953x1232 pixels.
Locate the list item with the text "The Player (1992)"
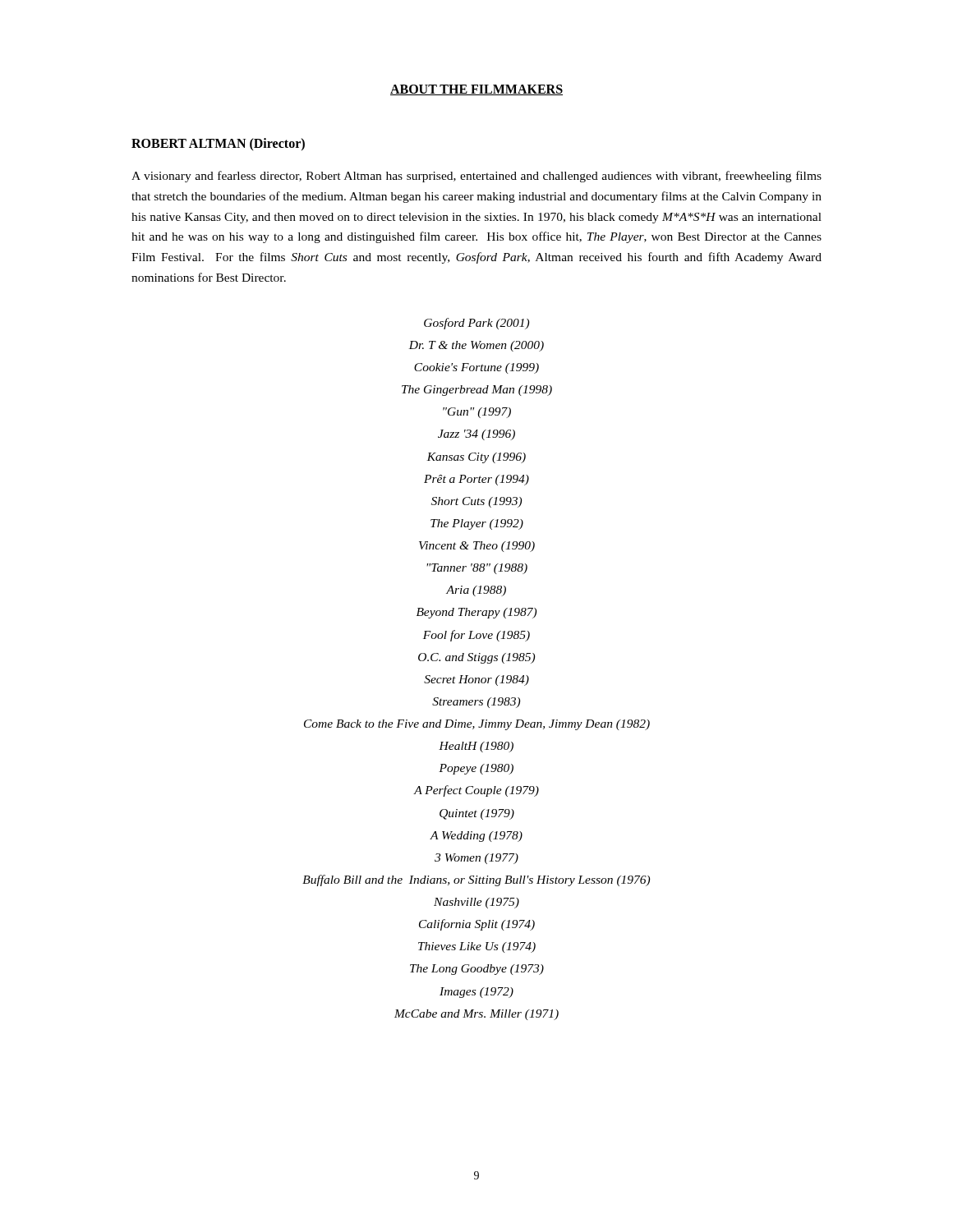pos(476,523)
